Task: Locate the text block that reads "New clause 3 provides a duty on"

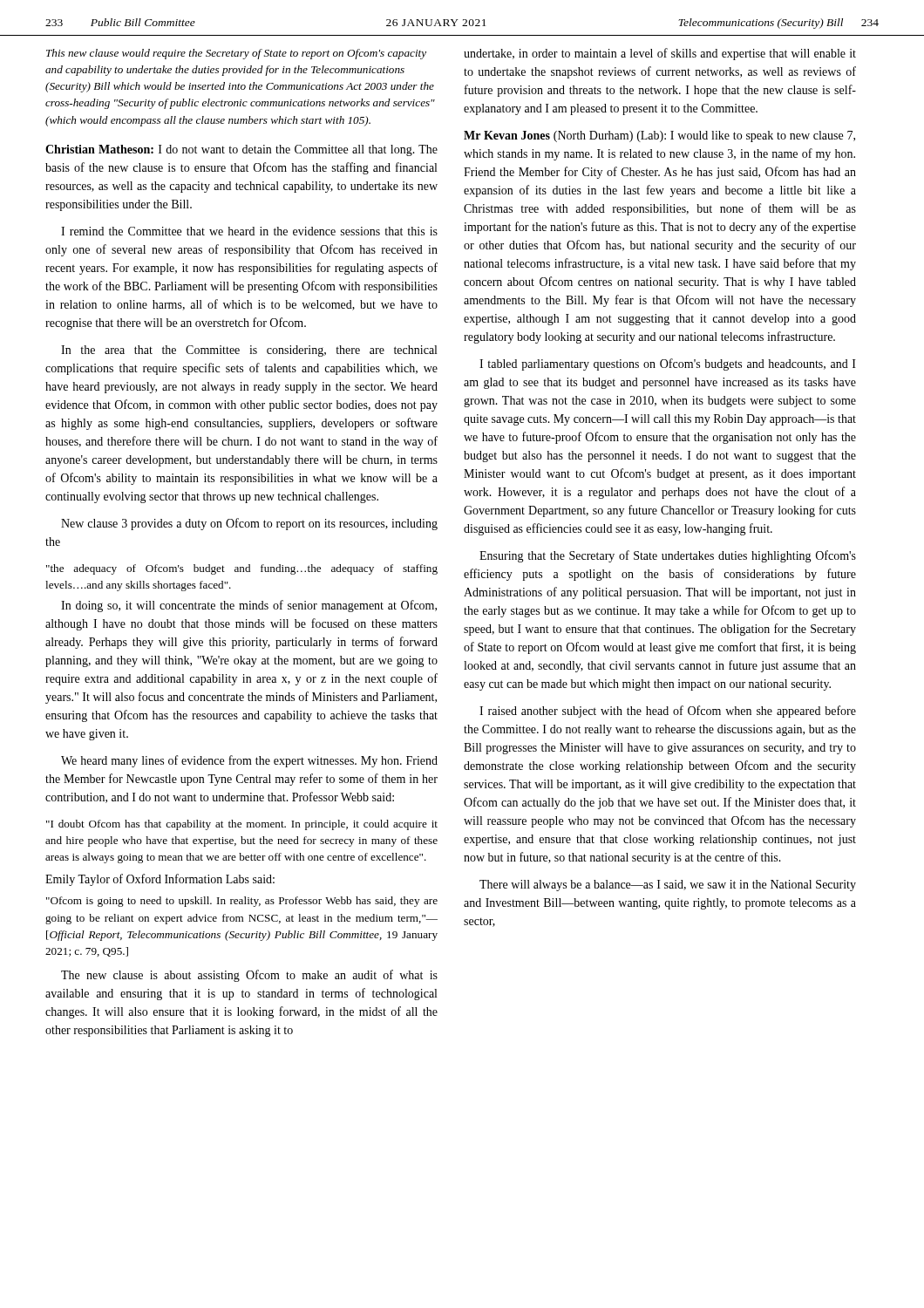Action: [x=241, y=532]
